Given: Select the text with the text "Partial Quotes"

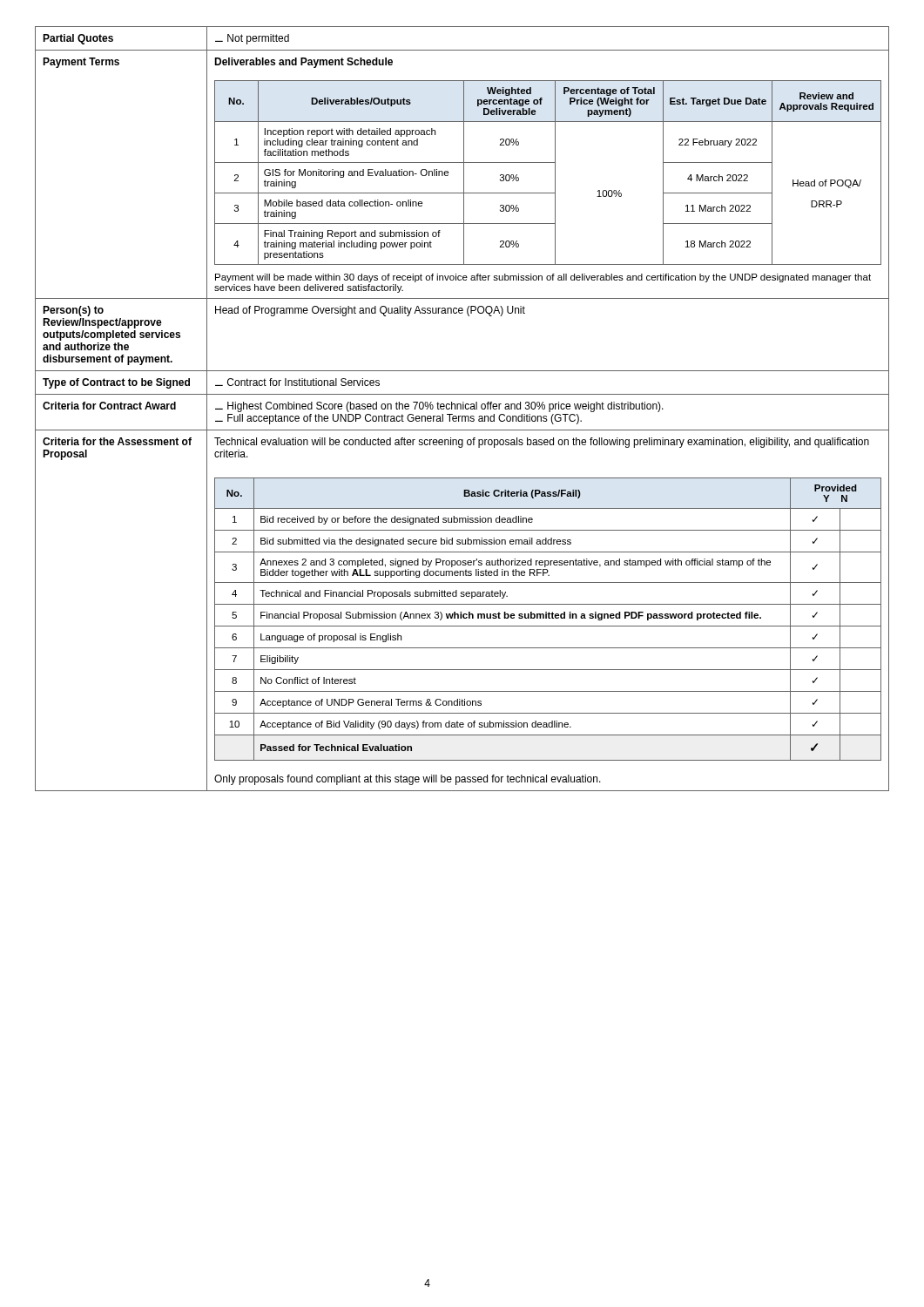Looking at the screenshot, I should click(x=78, y=38).
